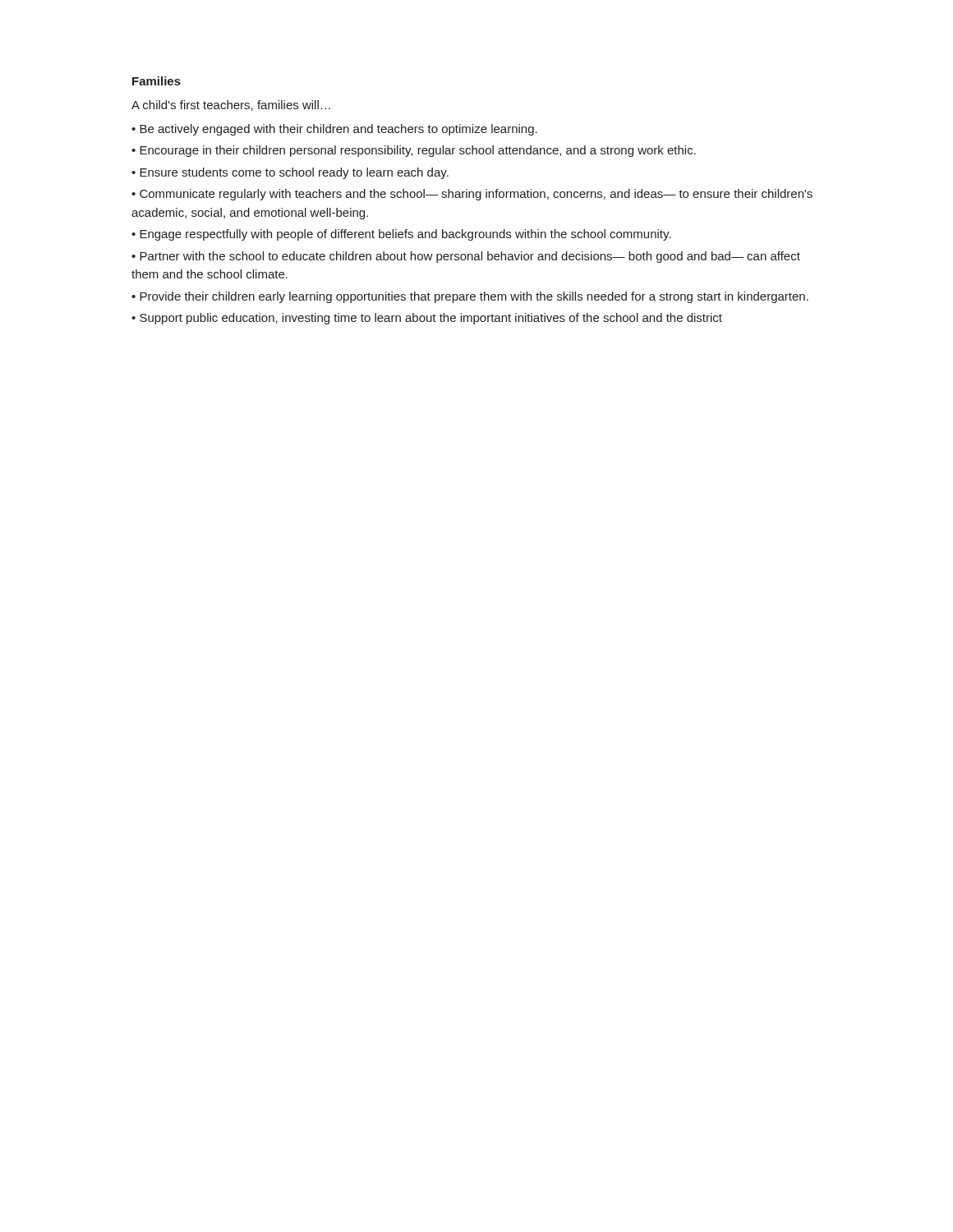
Task: Point to the block beginning "• Partner with the"
Action: pyautogui.click(x=466, y=265)
